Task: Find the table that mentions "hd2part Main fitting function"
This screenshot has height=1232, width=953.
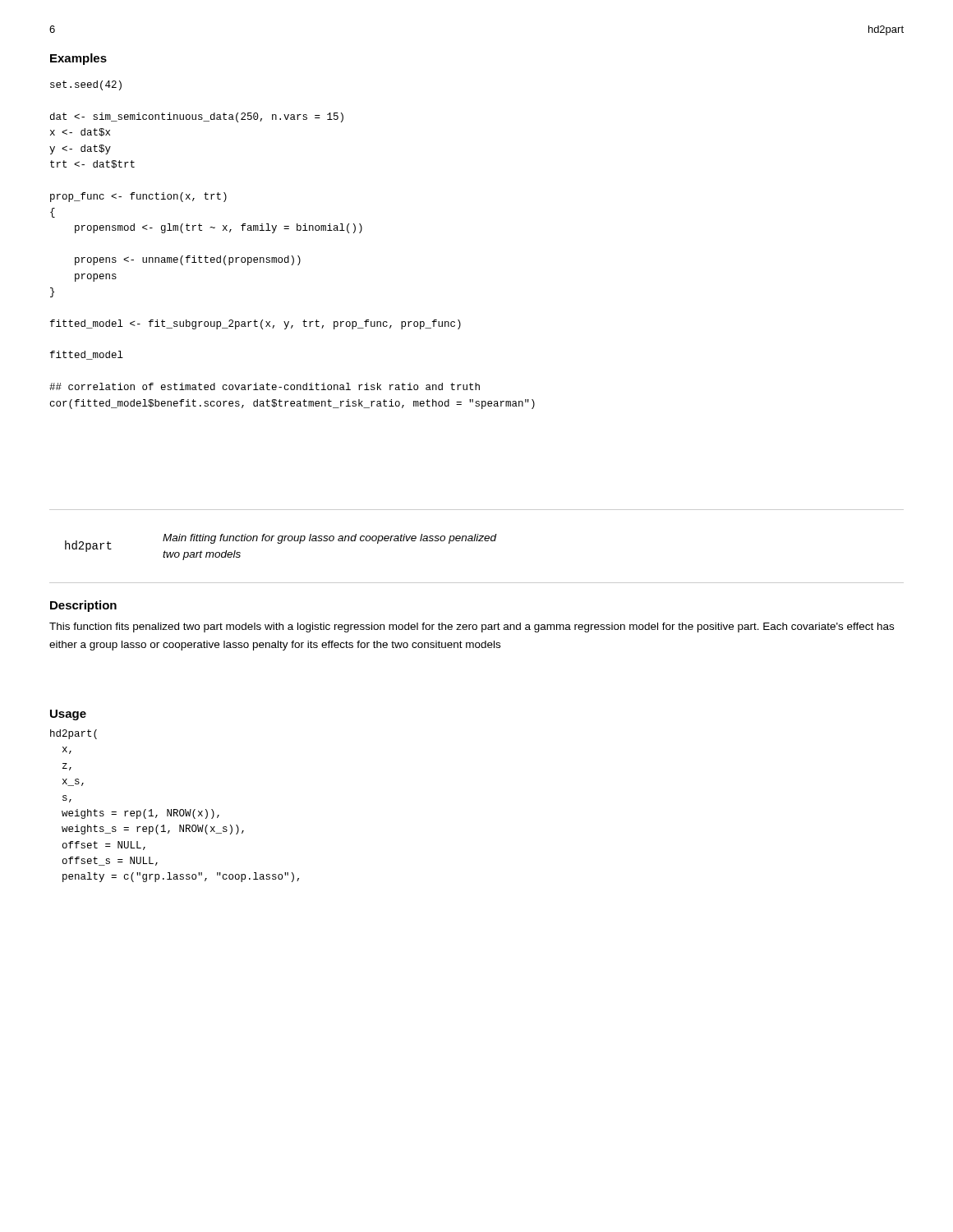Action: [x=476, y=546]
